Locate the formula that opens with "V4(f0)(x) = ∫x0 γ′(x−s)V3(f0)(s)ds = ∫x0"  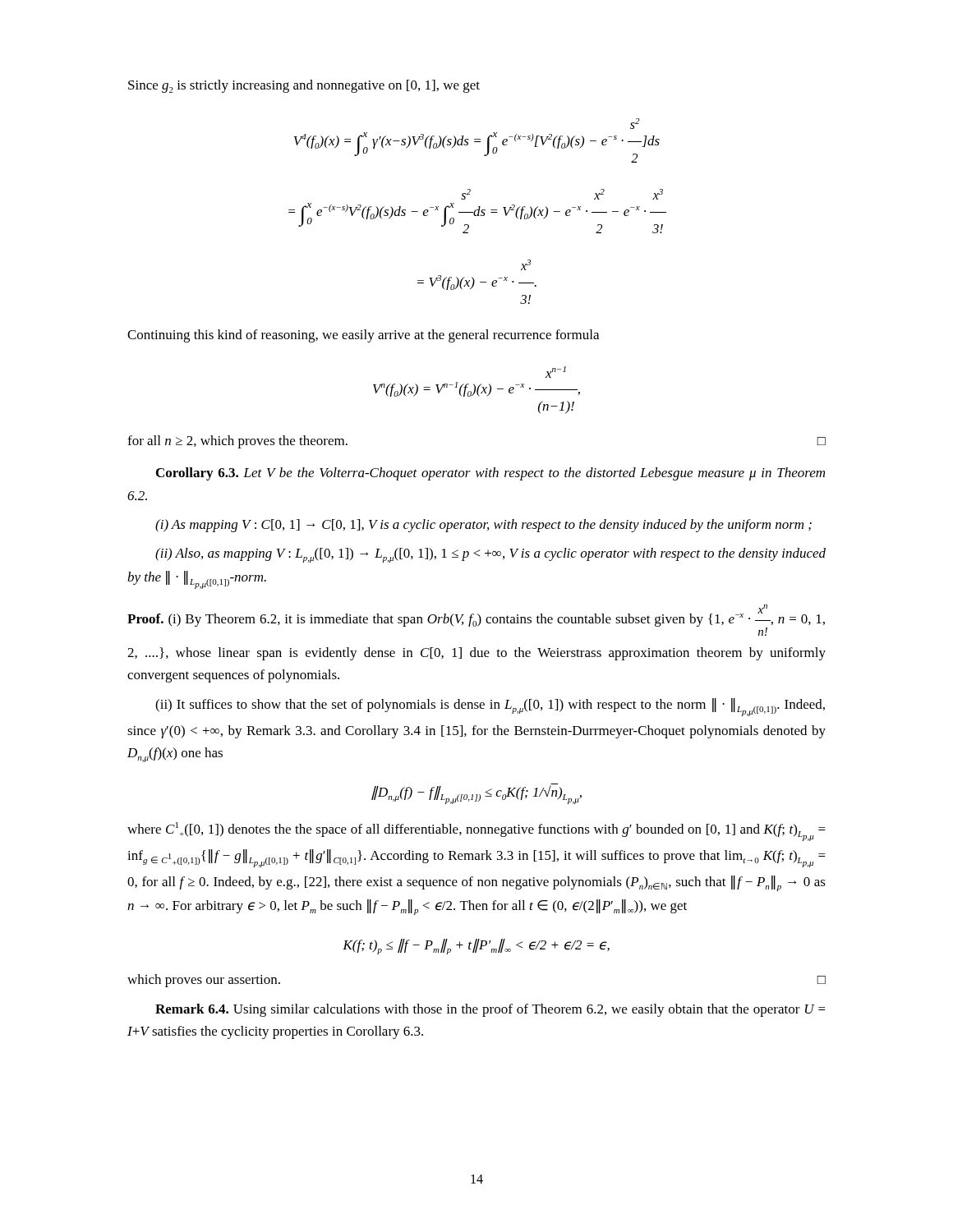coord(476,212)
